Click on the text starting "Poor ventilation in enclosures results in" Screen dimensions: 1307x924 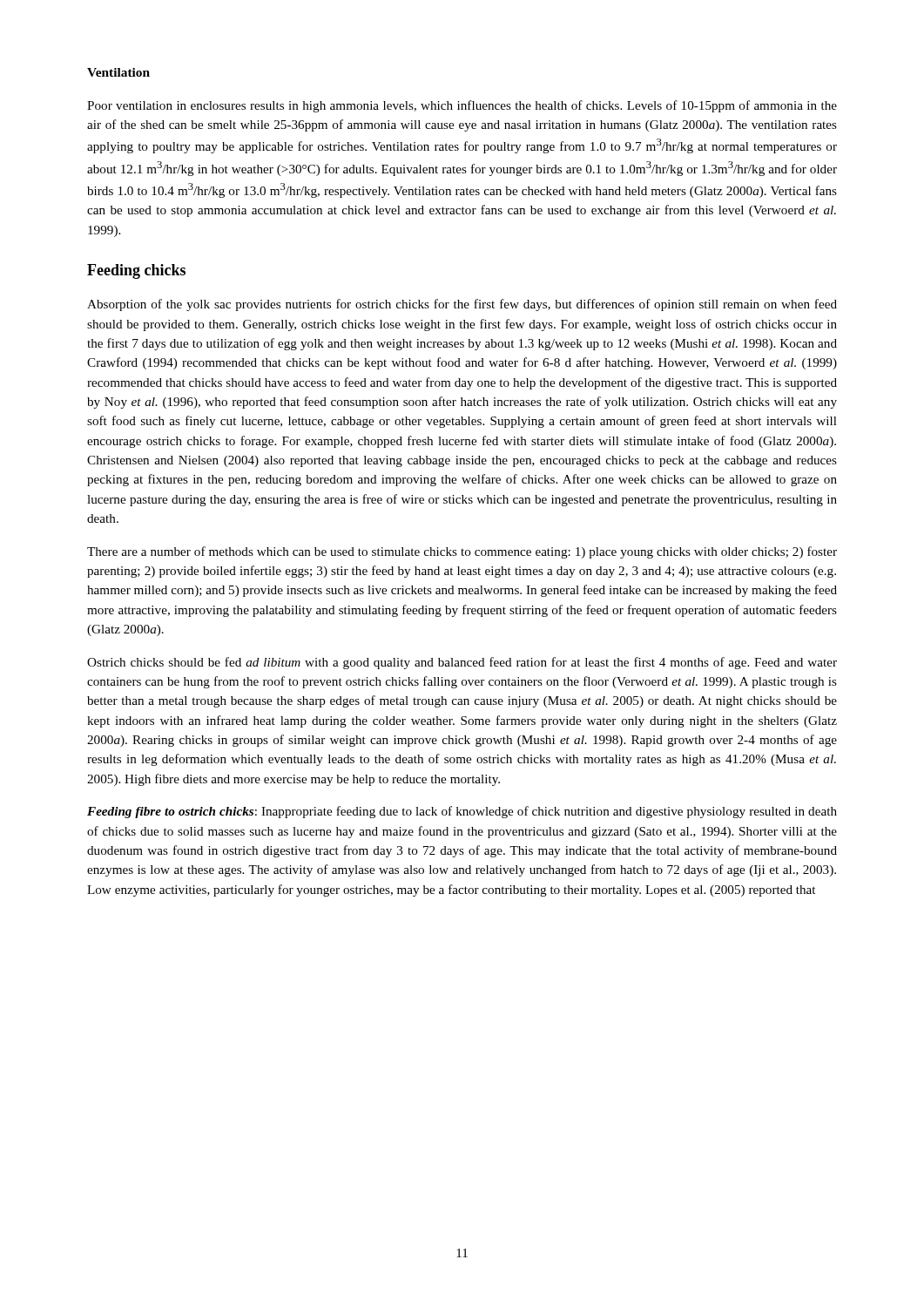(x=462, y=168)
